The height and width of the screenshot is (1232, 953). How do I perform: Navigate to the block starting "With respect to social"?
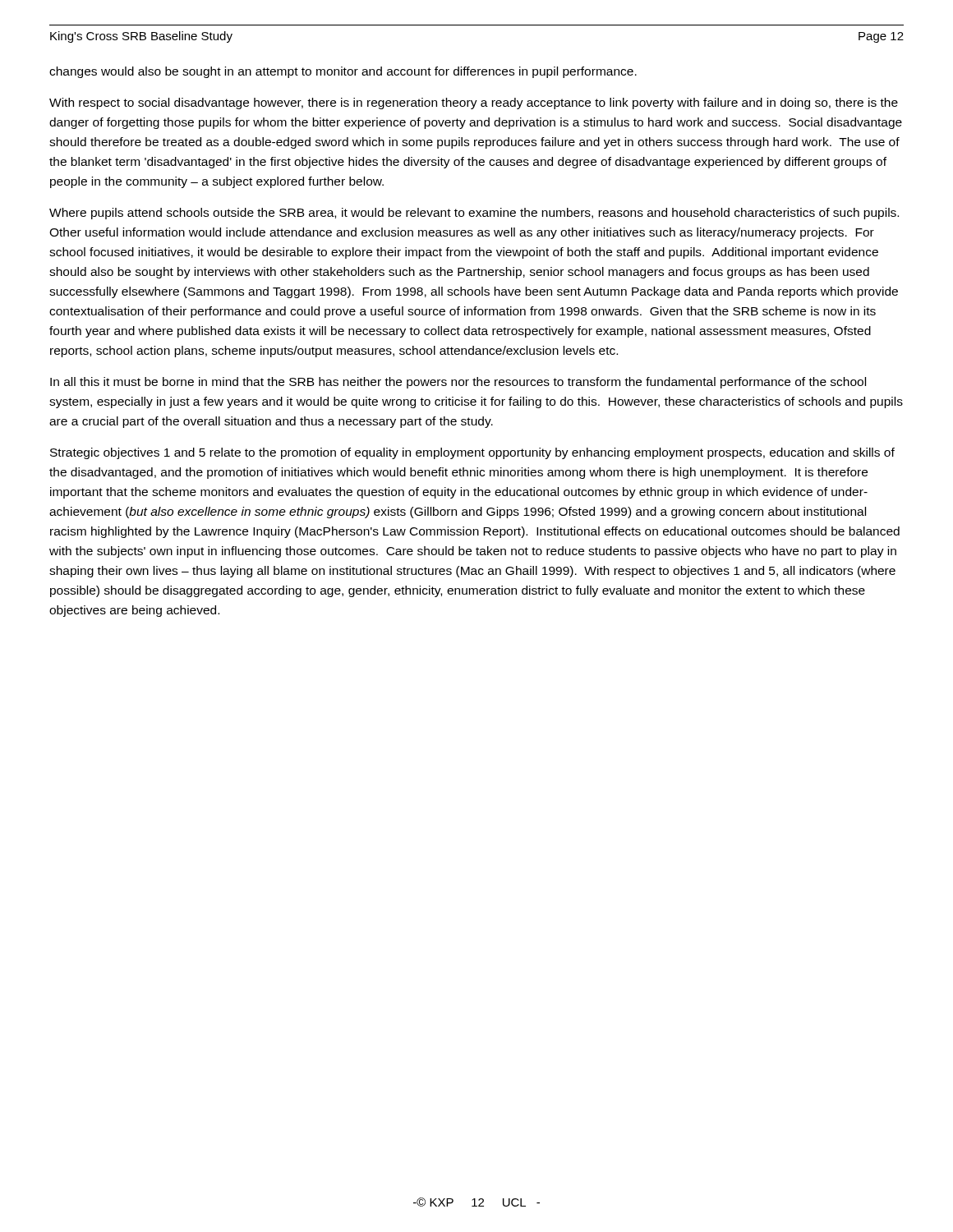point(476,142)
